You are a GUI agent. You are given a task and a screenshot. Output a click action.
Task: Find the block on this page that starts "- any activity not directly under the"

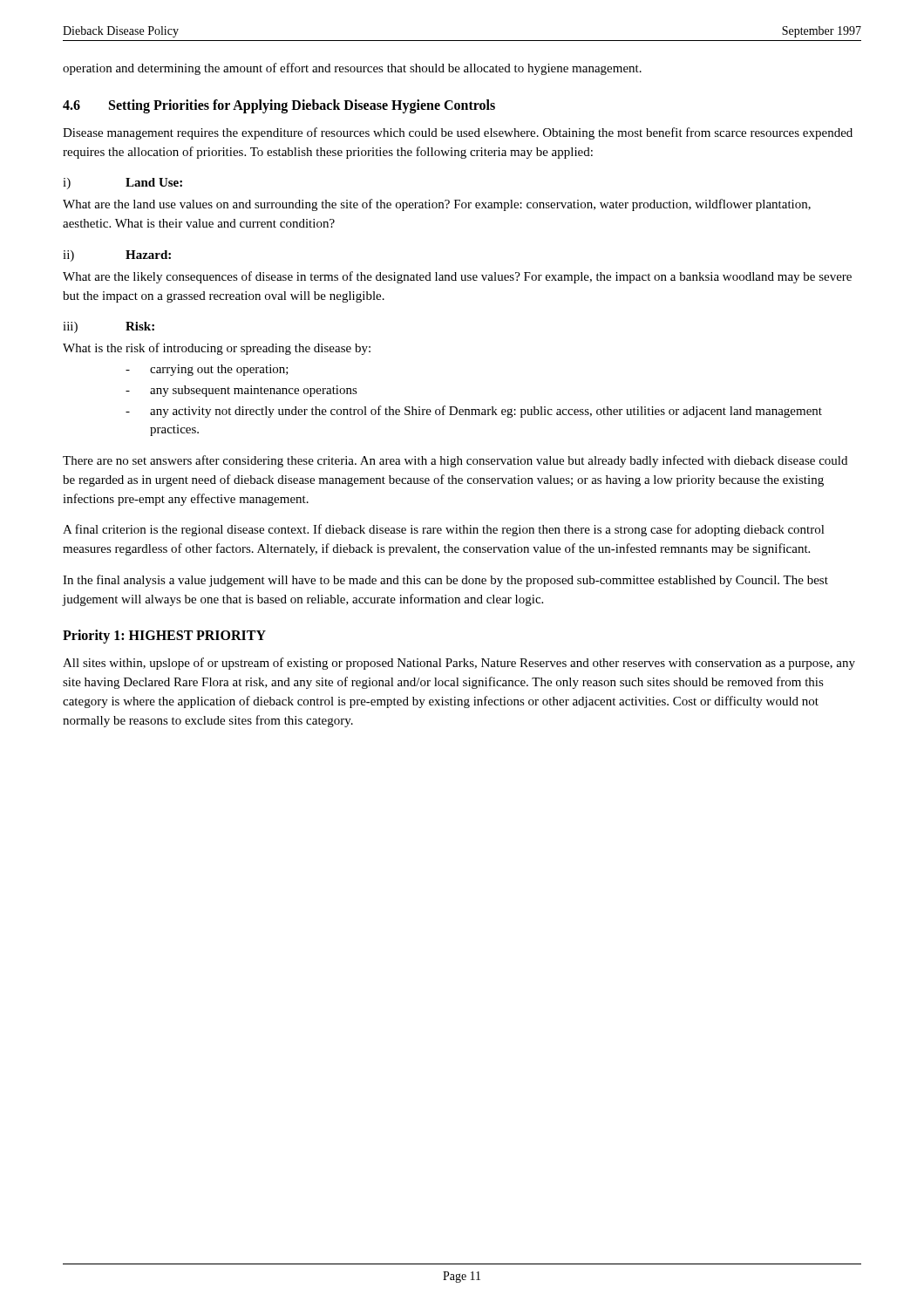pyautogui.click(x=493, y=421)
